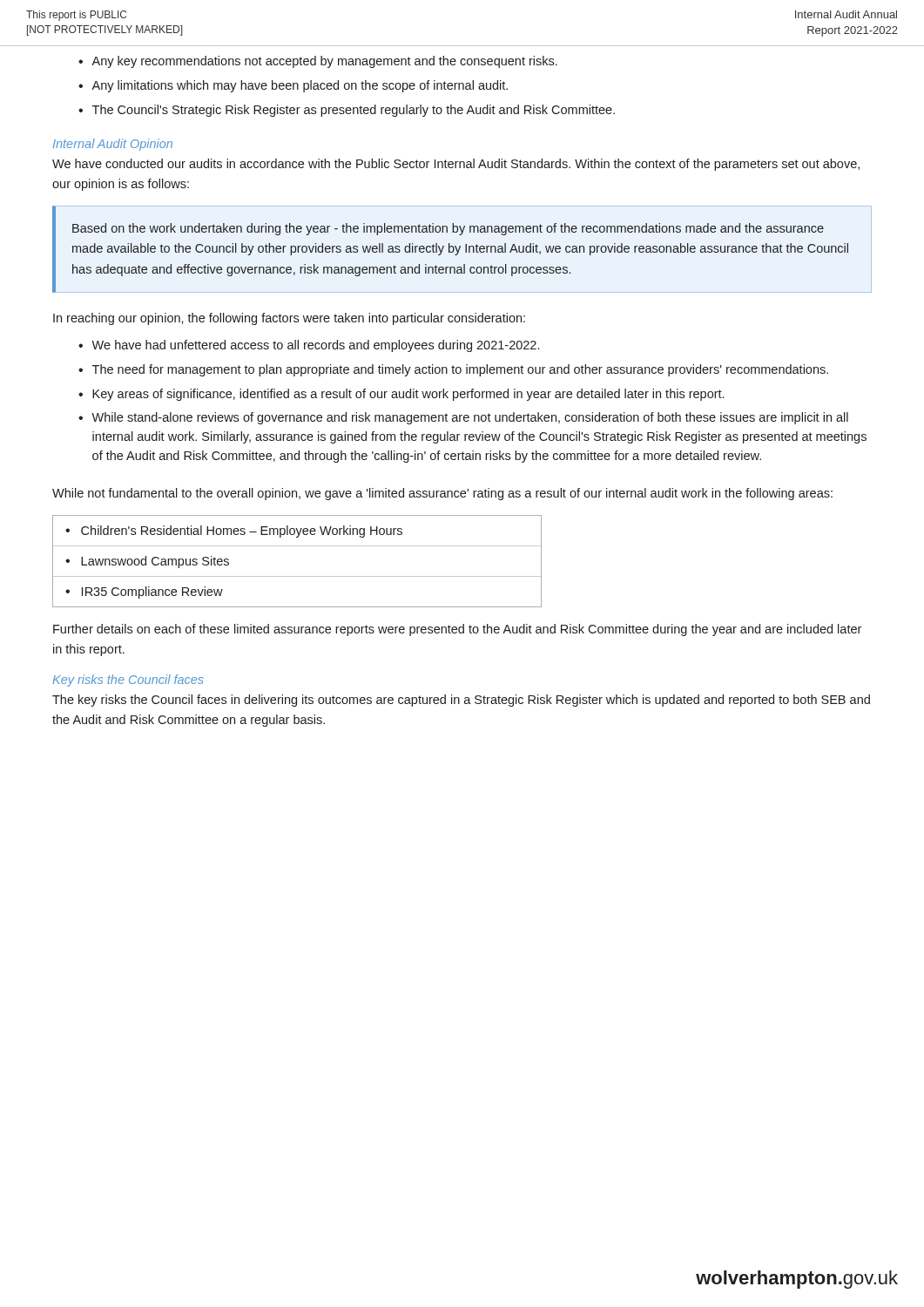Screen dimensions: 1307x924
Task: Where is the passage that starts "• We have had unfettered access"?
Action: point(309,346)
